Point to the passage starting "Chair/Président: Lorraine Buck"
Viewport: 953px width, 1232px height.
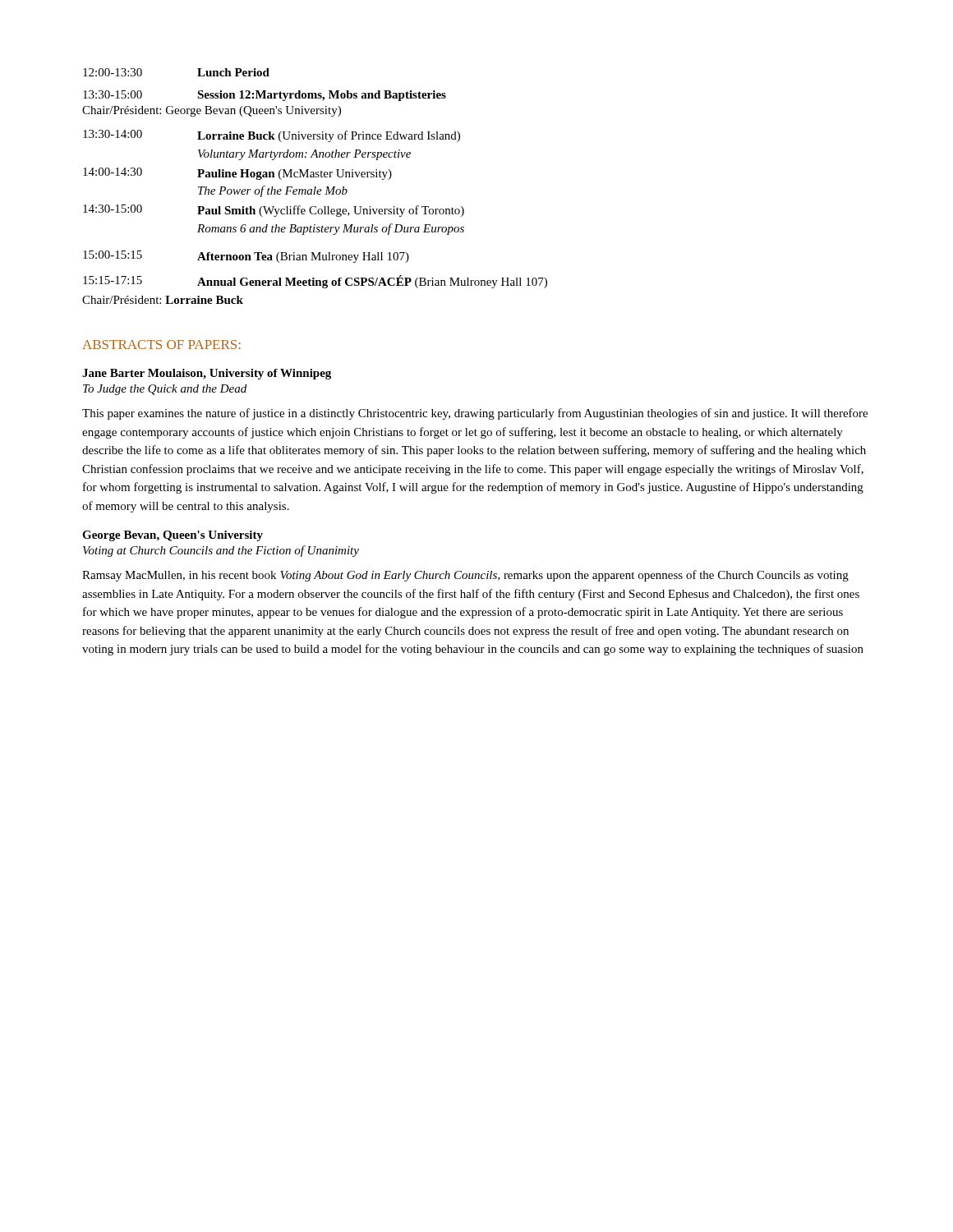(x=163, y=300)
